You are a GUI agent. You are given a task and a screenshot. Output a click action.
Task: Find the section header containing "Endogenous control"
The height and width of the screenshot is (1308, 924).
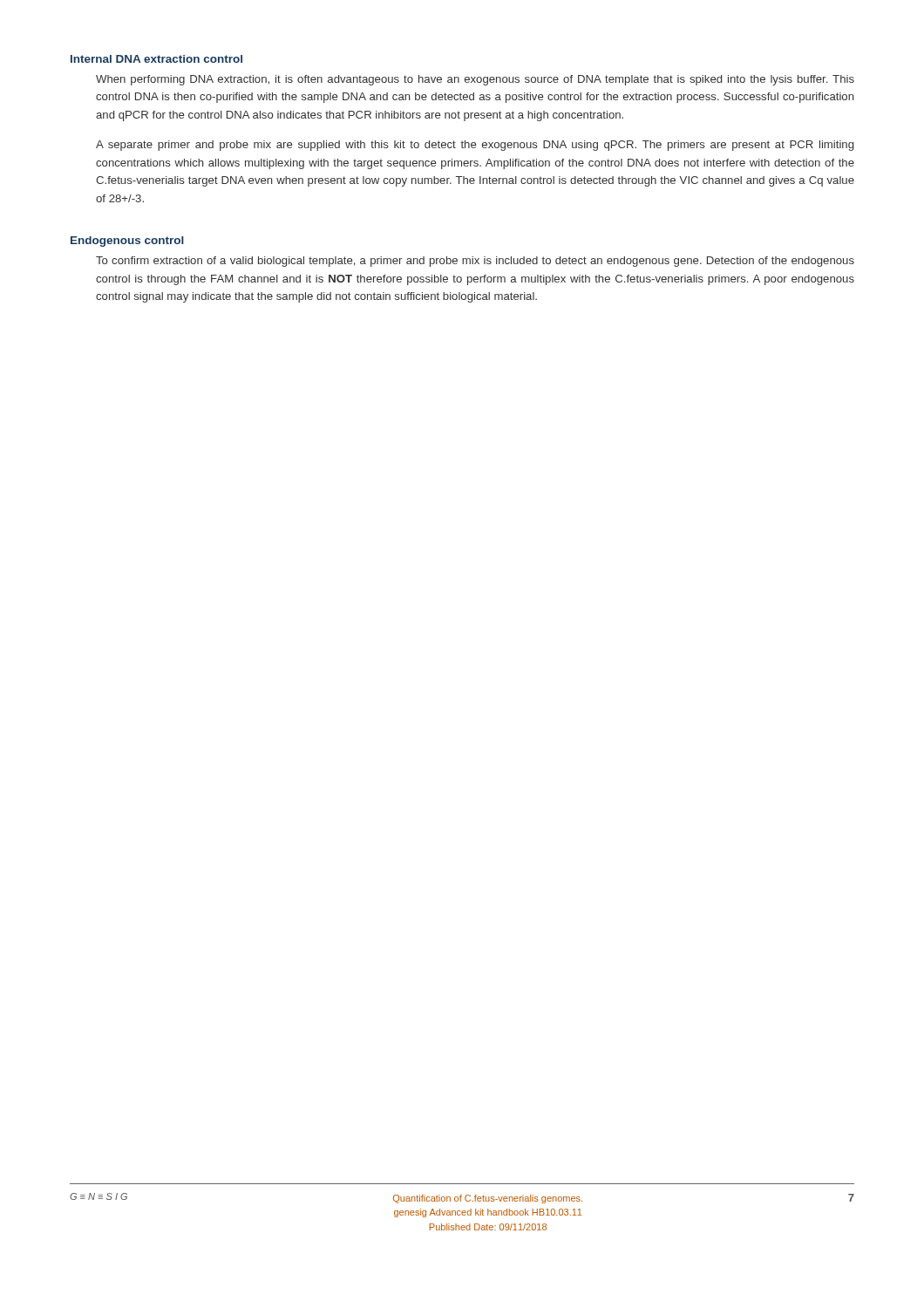127,240
